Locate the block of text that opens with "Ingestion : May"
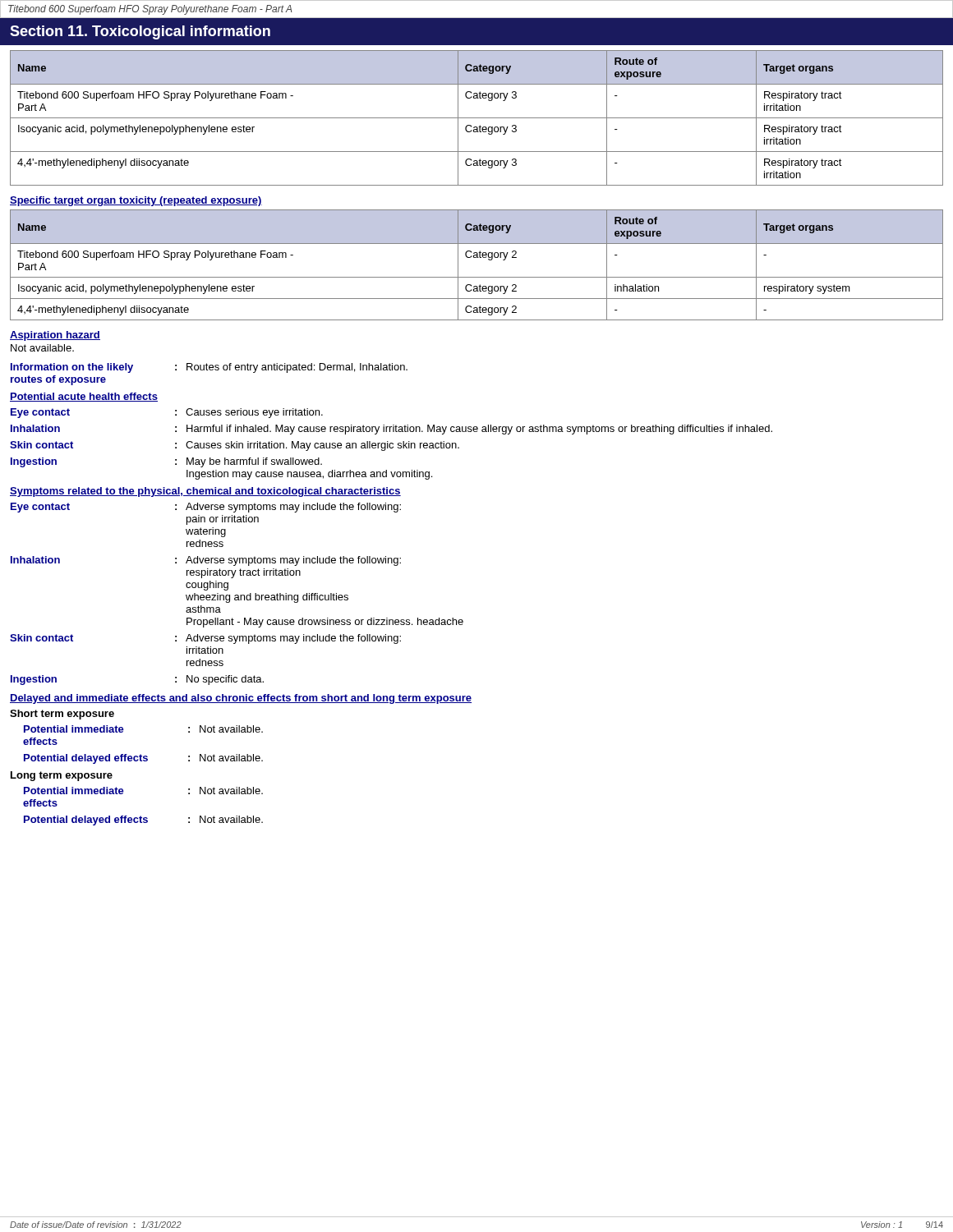 click(221, 469)
